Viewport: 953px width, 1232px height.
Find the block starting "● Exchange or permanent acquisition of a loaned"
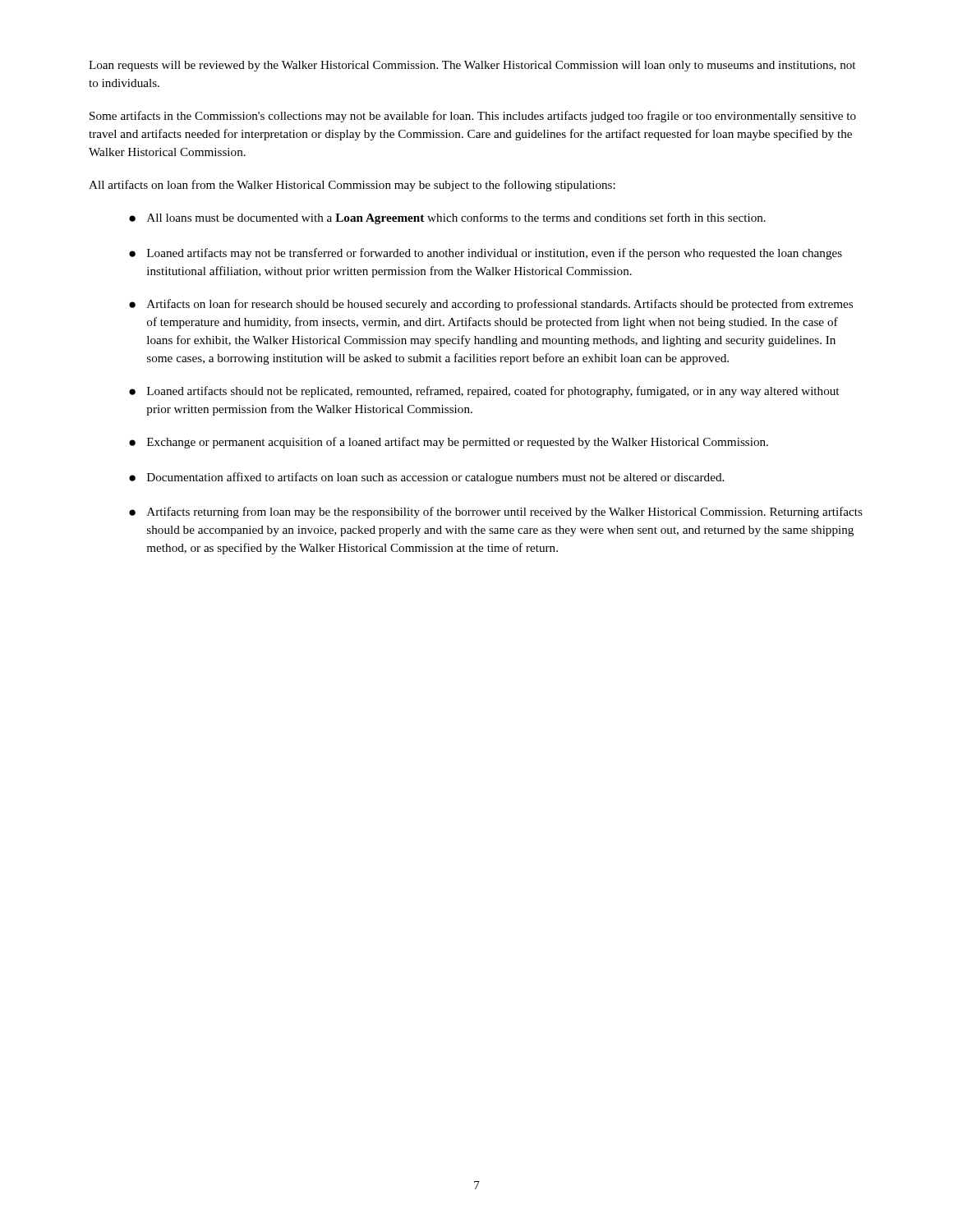pyautogui.click(x=496, y=443)
